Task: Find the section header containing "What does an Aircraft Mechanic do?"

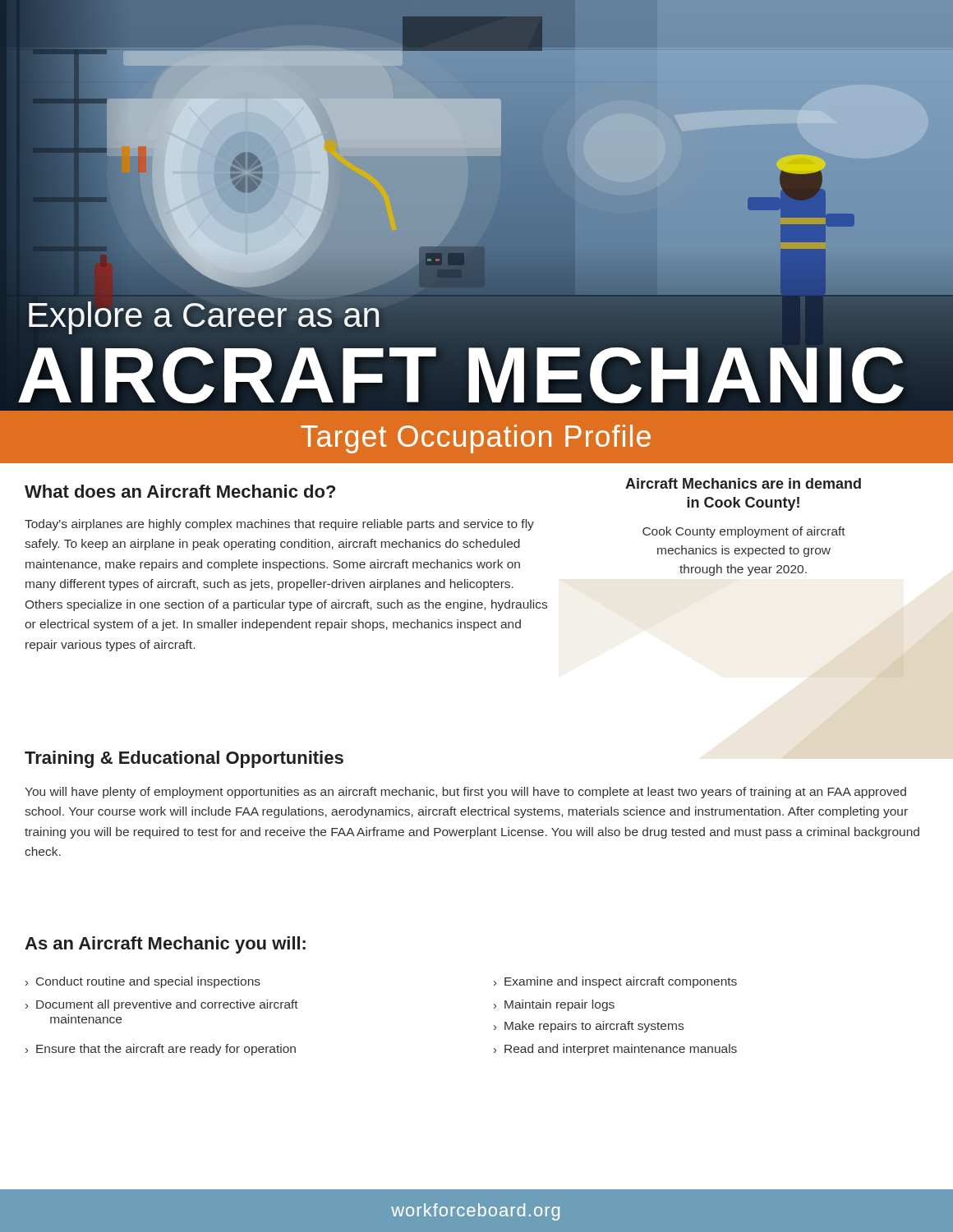Action: coord(180,492)
